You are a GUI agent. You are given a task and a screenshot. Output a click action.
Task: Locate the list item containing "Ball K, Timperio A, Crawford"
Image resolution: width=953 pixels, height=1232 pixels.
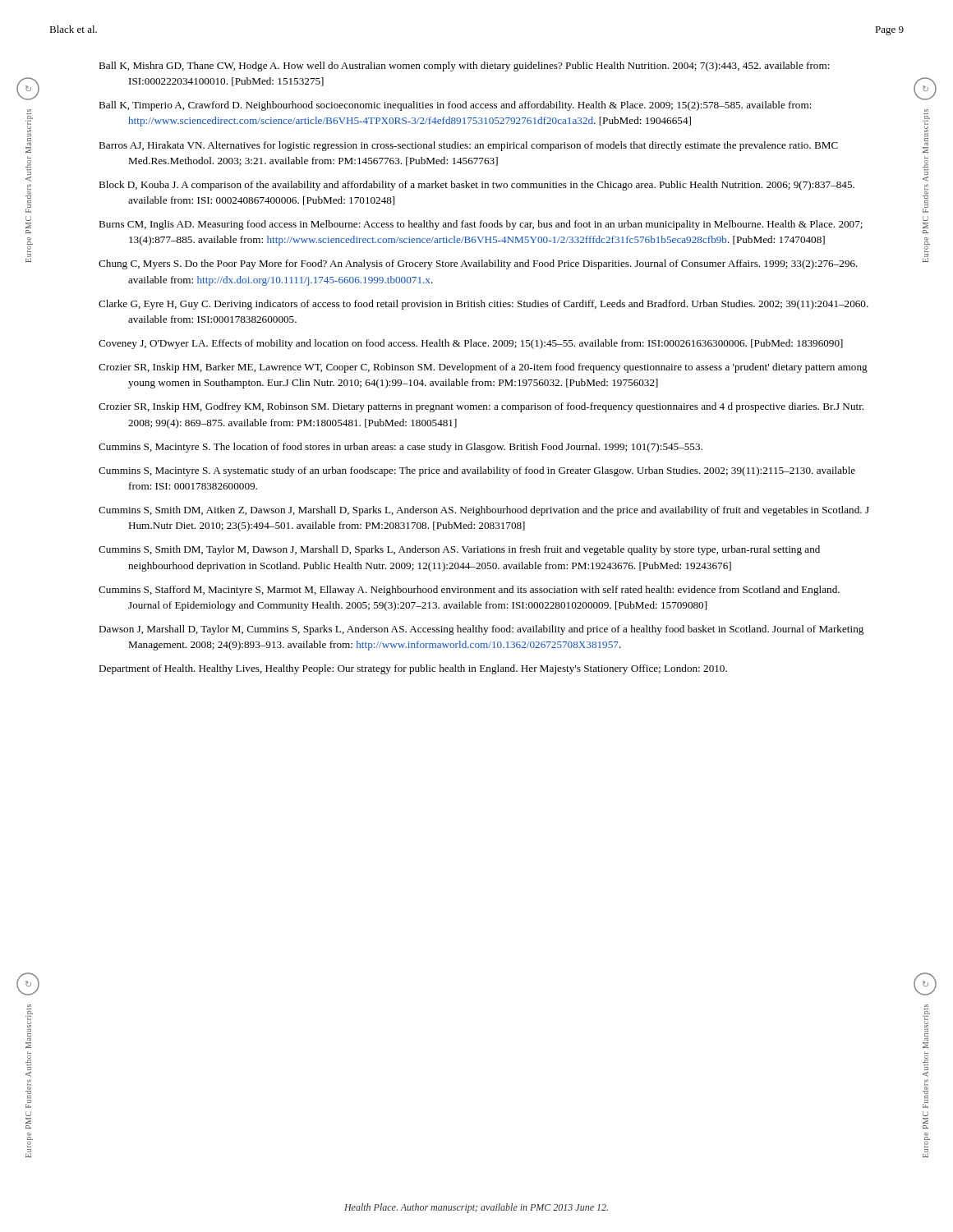click(x=455, y=113)
